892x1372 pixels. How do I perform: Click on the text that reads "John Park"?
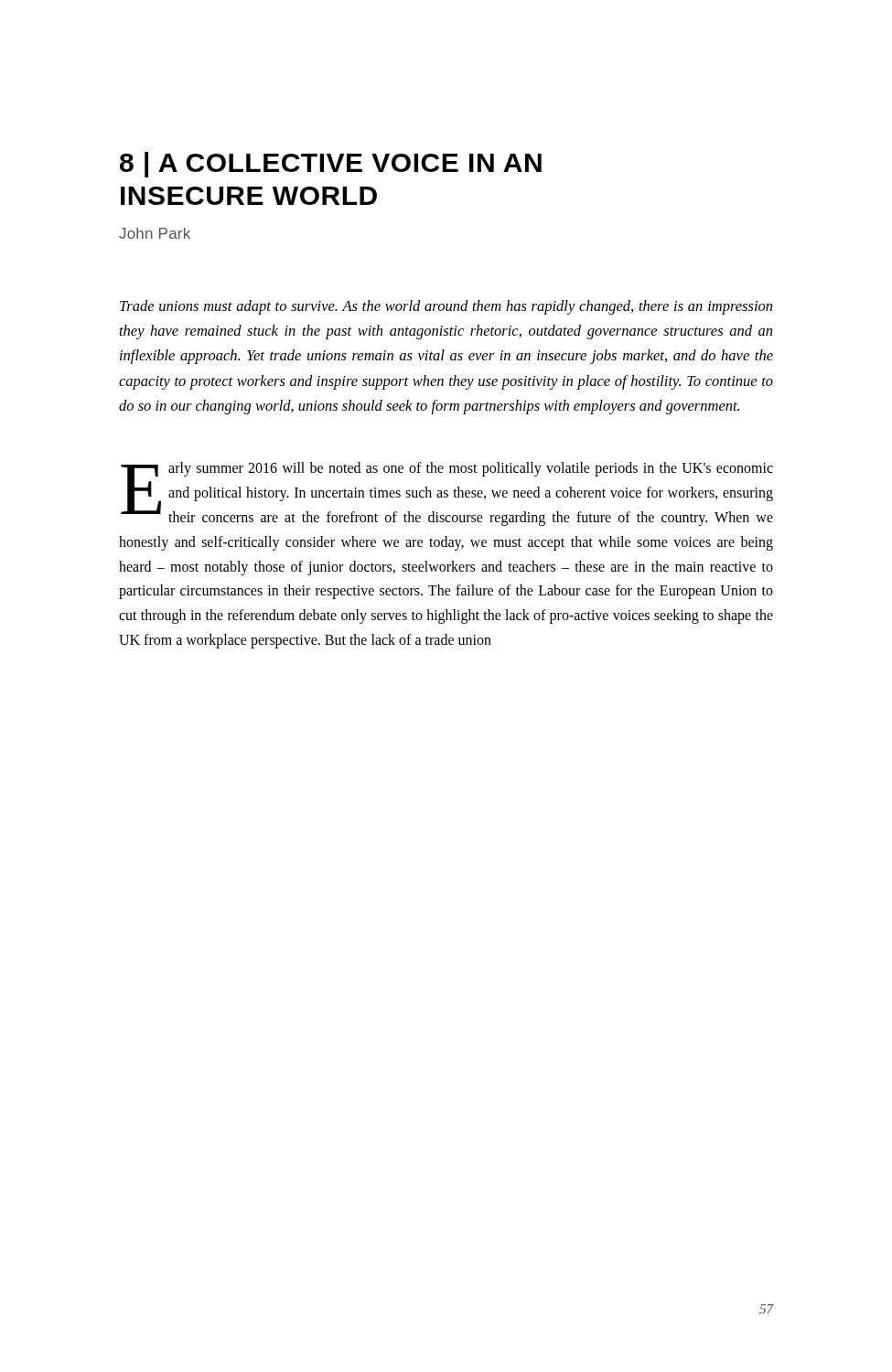155,234
